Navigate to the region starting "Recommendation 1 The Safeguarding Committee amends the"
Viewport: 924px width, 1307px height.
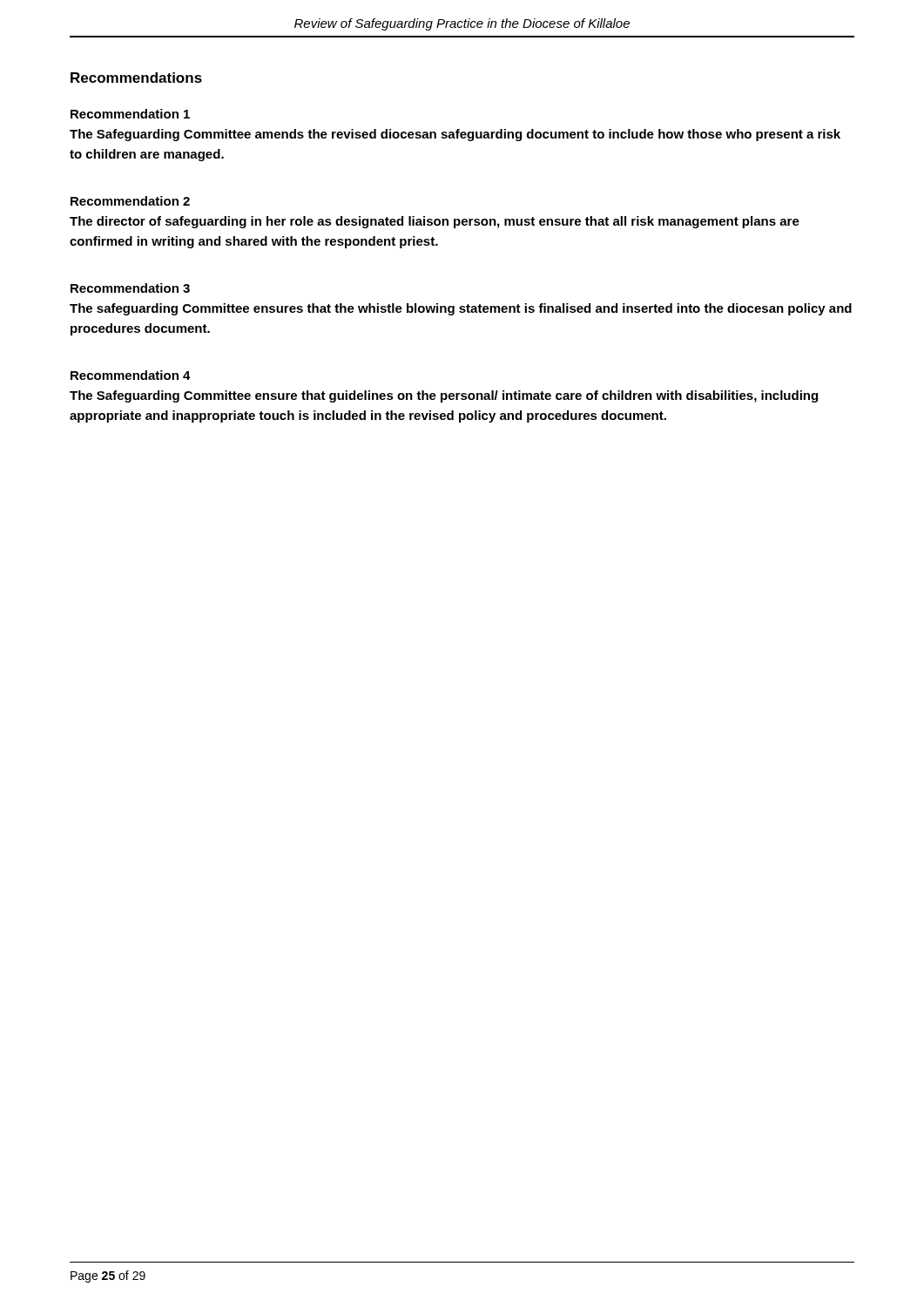point(462,135)
